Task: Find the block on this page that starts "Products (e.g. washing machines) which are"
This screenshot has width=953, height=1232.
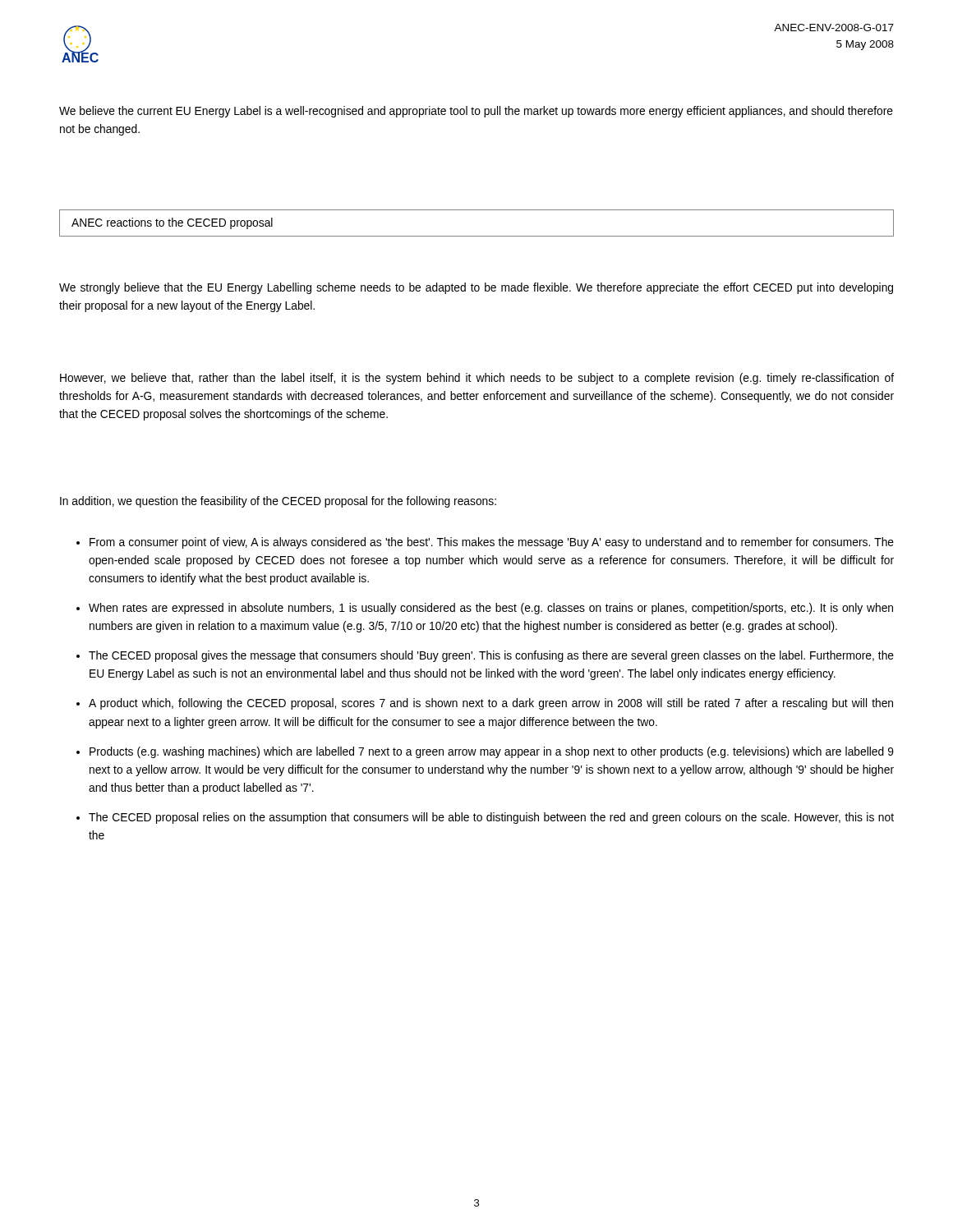Action: click(x=491, y=770)
